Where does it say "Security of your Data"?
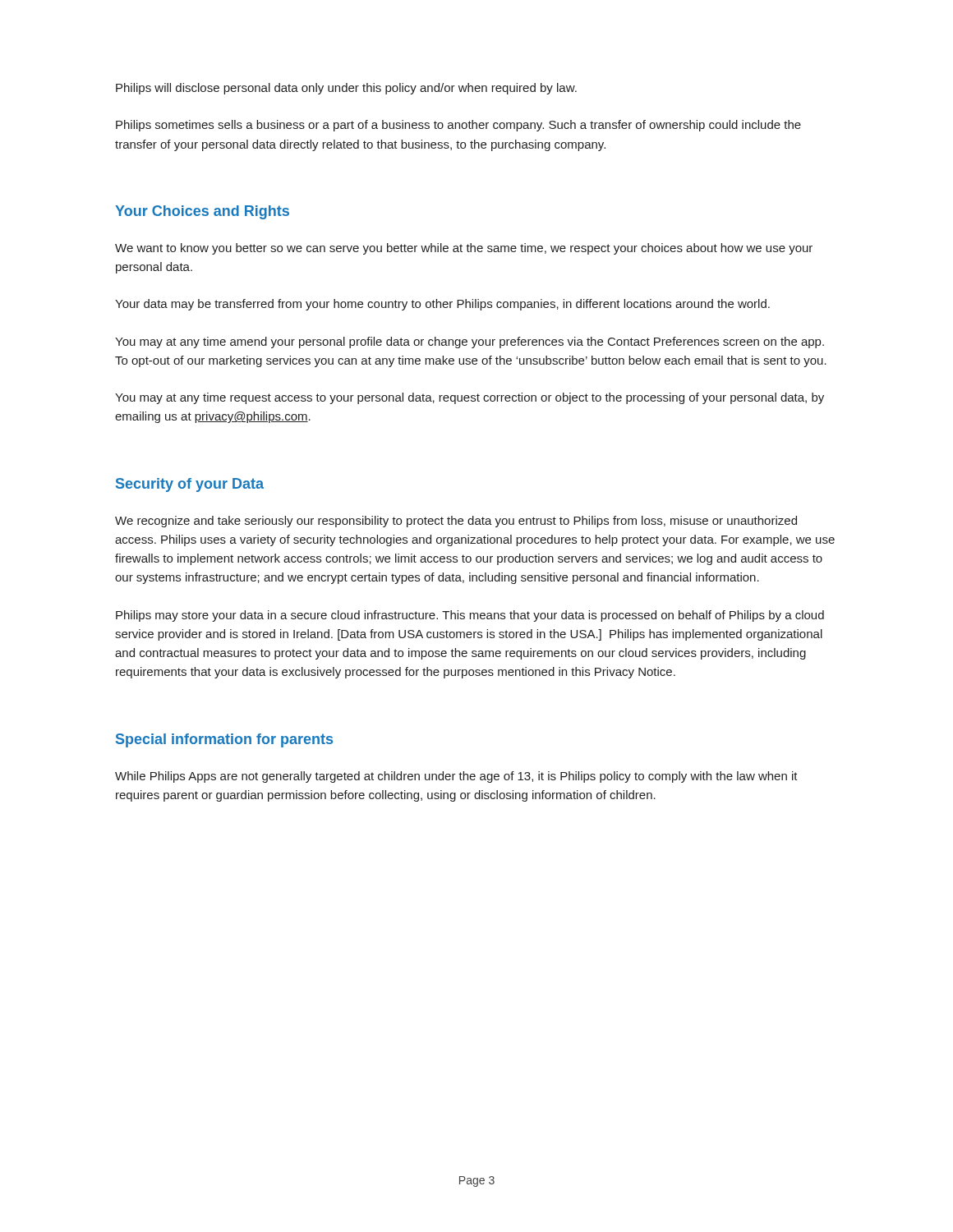This screenshot has width=953, height=1232. point(189,483)
